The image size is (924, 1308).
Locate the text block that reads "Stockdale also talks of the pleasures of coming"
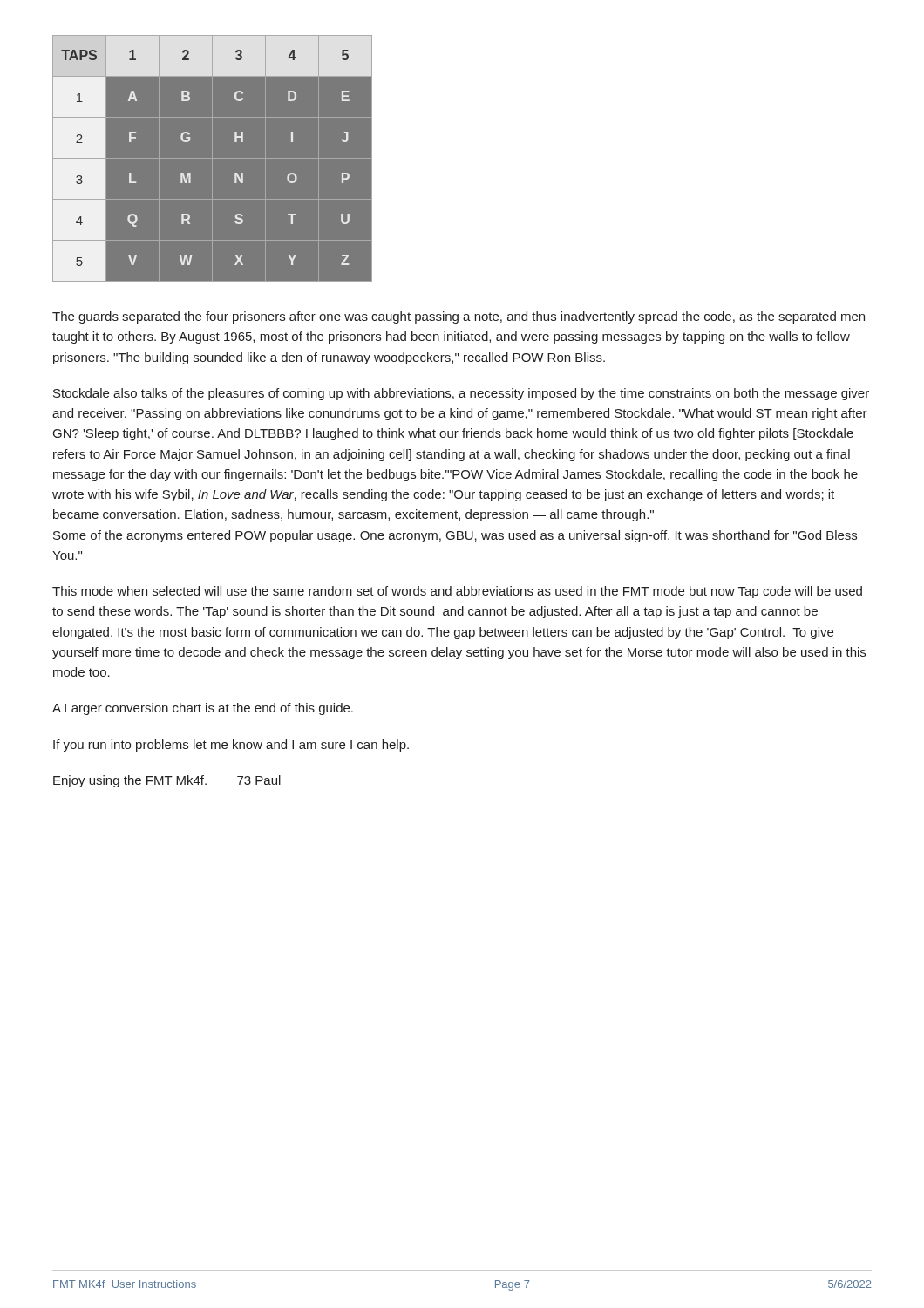[461, 474]
